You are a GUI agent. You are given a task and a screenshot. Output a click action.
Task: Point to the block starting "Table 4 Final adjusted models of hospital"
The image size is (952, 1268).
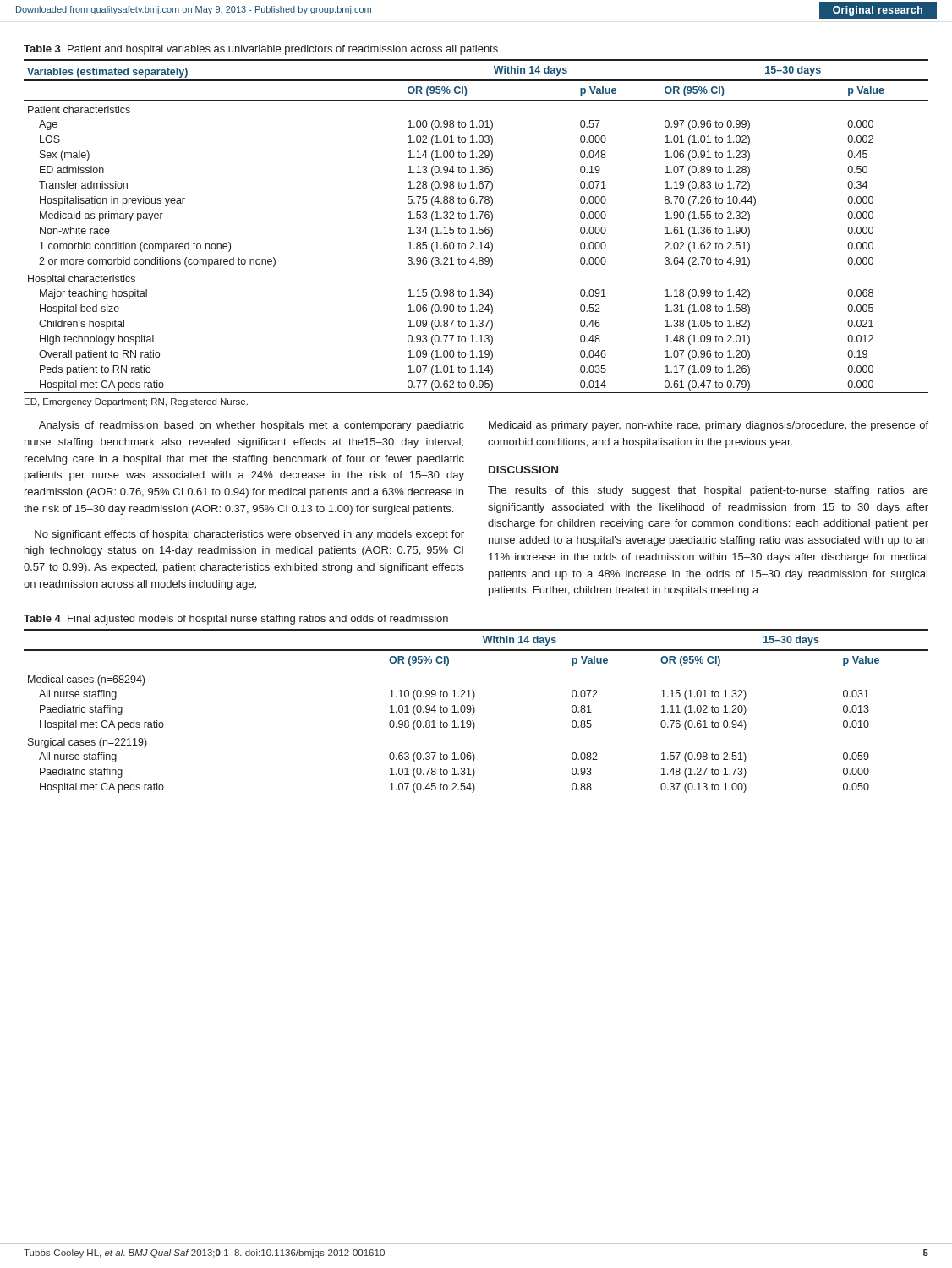(x=236, y=618)
